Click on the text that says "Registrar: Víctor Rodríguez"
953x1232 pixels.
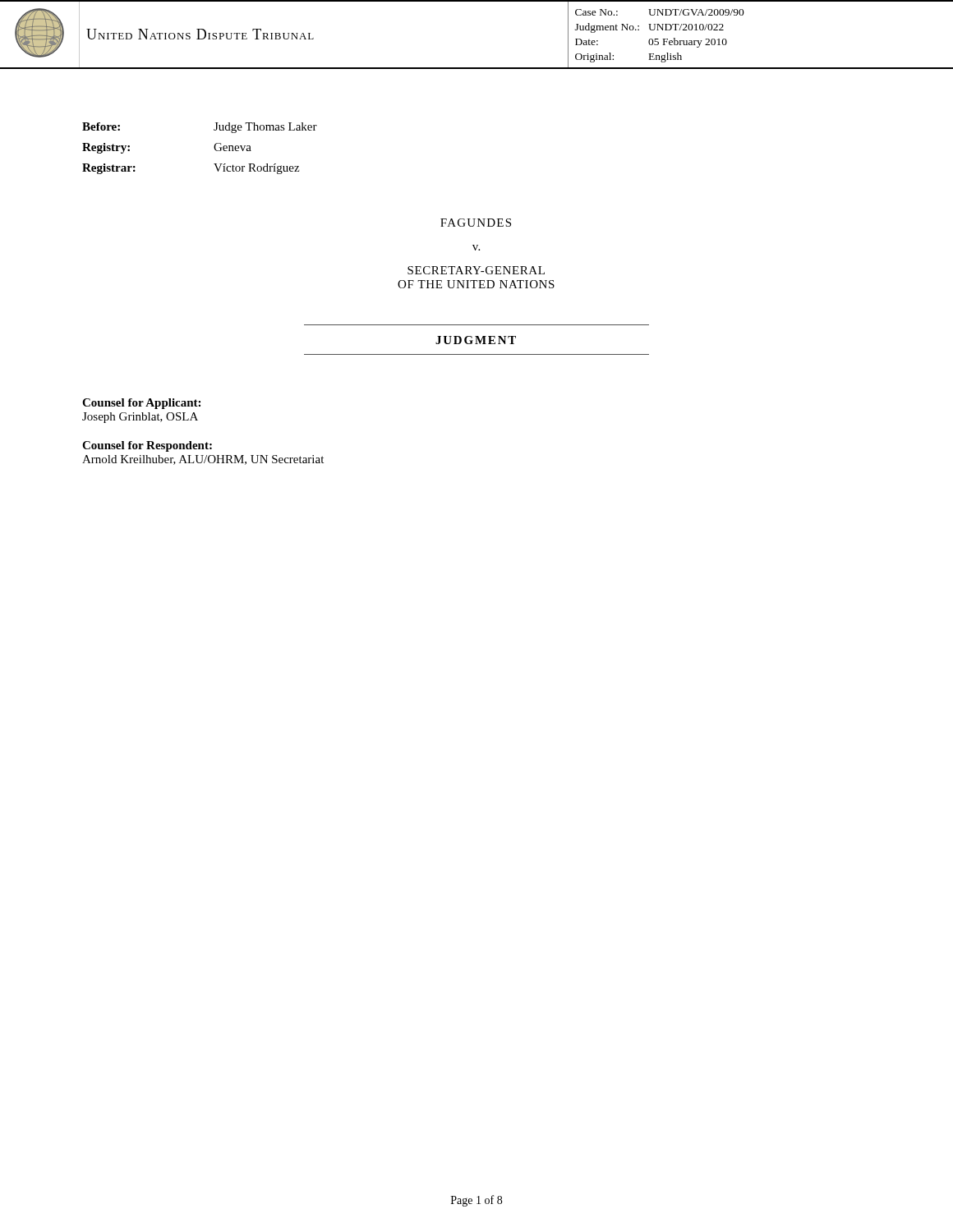114,169
